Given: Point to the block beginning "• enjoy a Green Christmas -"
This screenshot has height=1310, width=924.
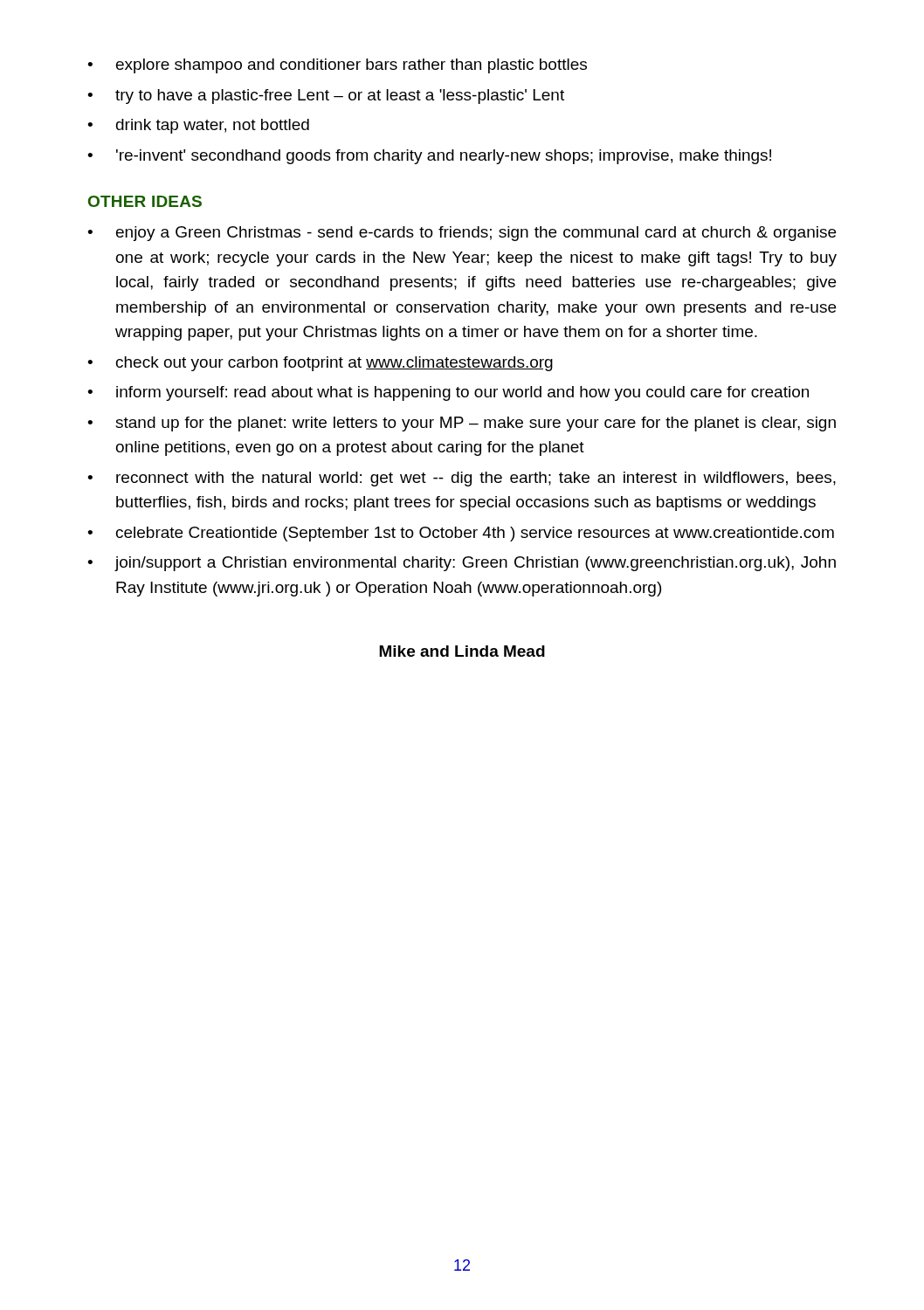Looking at the screenshot, I should coord(462,282).
